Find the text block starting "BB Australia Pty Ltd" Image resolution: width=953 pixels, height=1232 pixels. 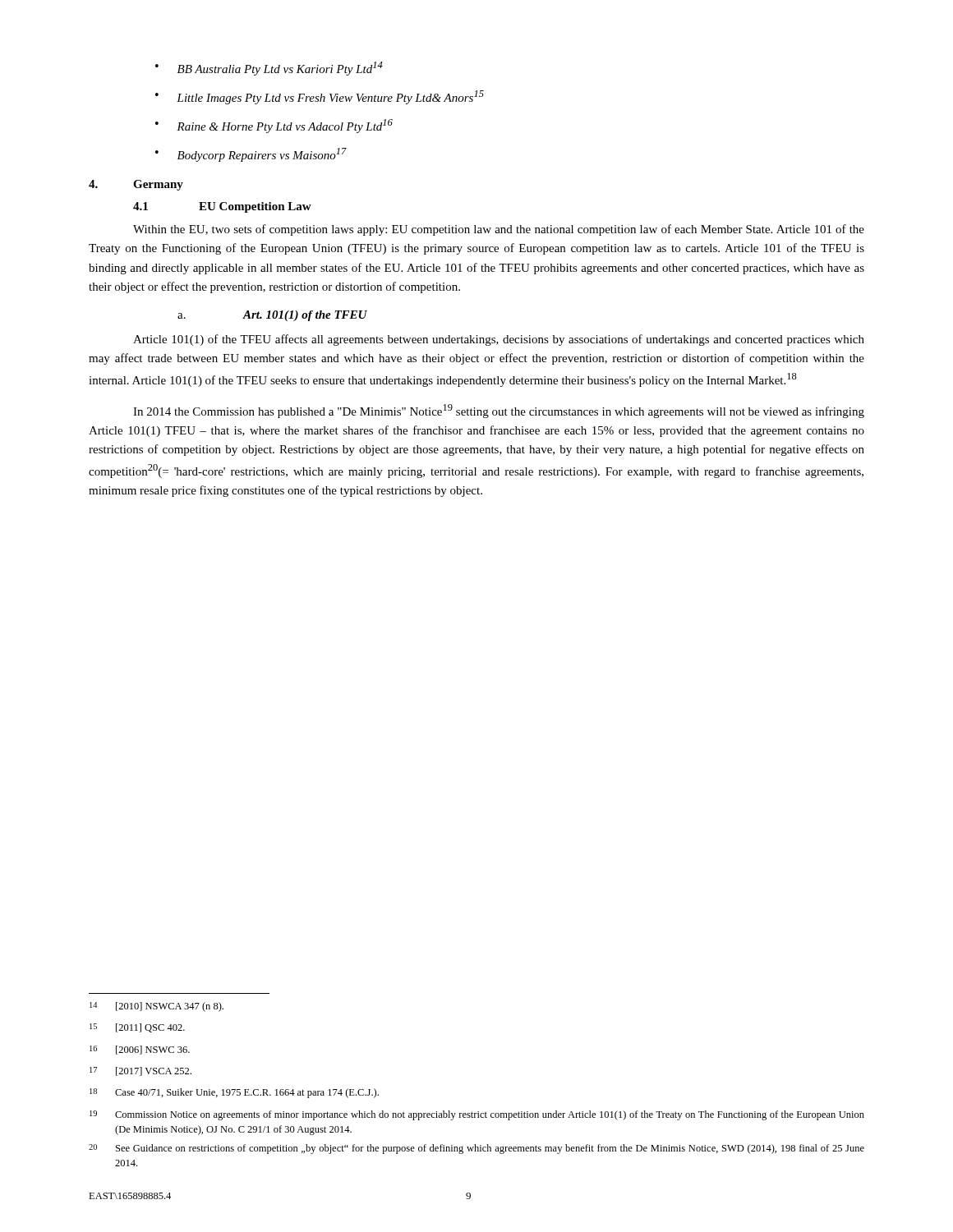(280, 68)
